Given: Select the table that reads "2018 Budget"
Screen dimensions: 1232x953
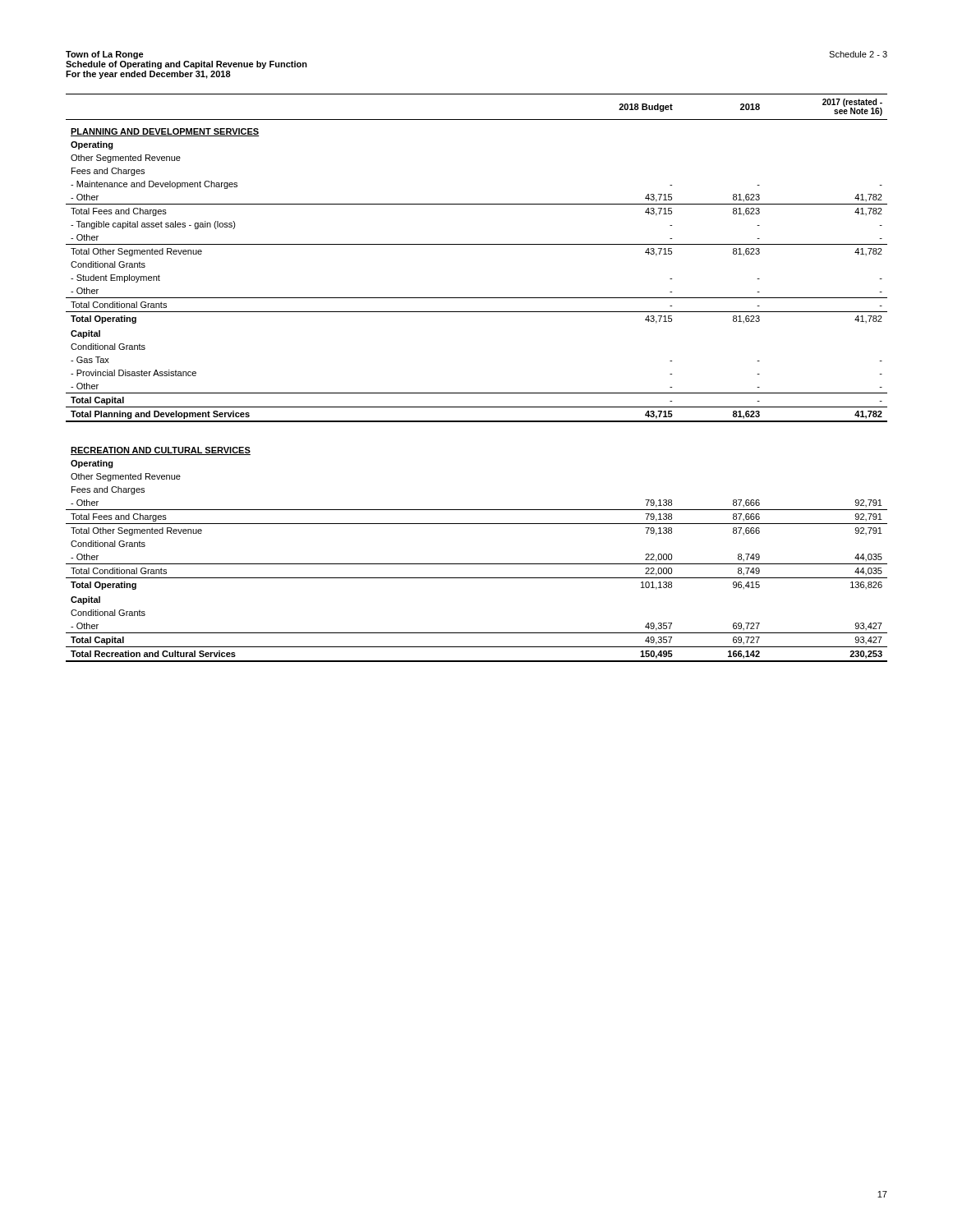Looking at the screenshot, I should tap(476, 258).
